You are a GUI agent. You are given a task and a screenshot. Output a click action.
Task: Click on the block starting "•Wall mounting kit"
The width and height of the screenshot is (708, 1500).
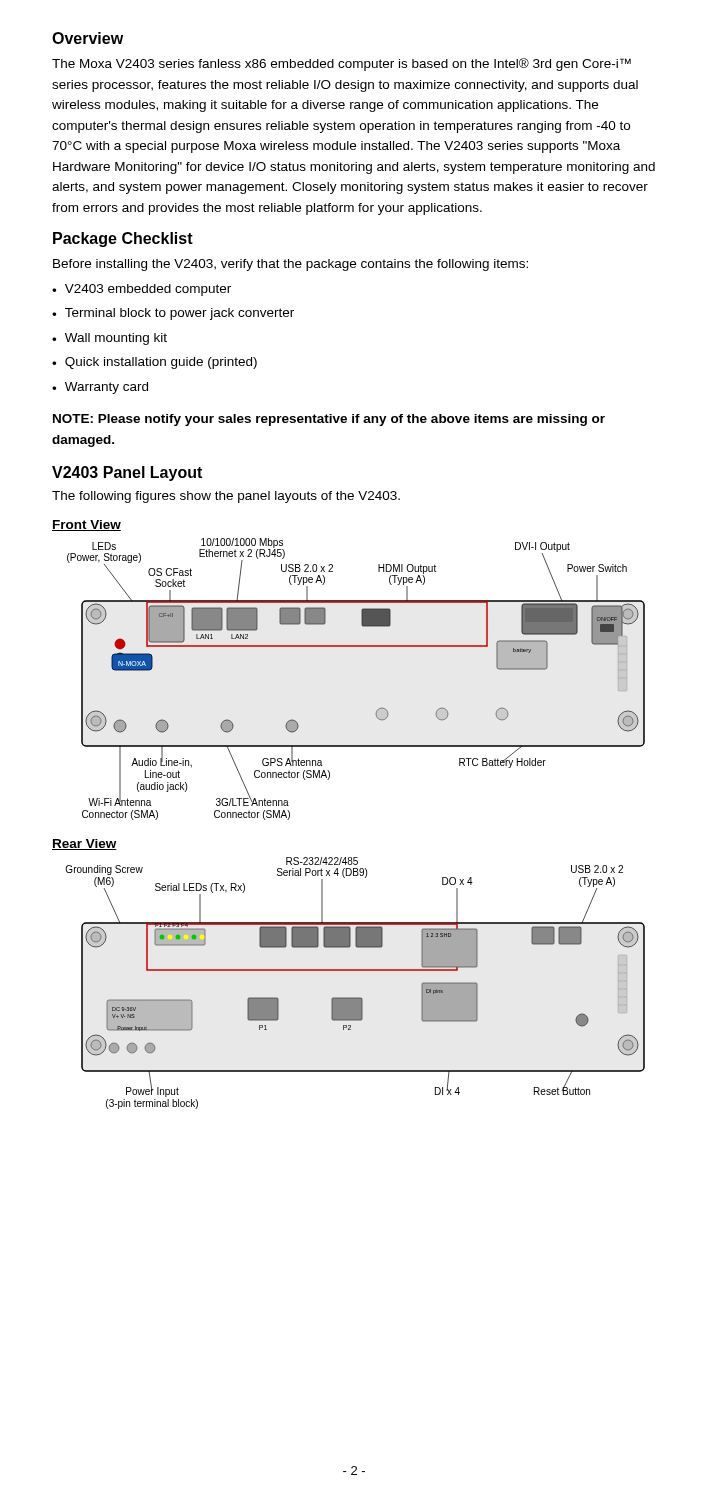(109, 339)
